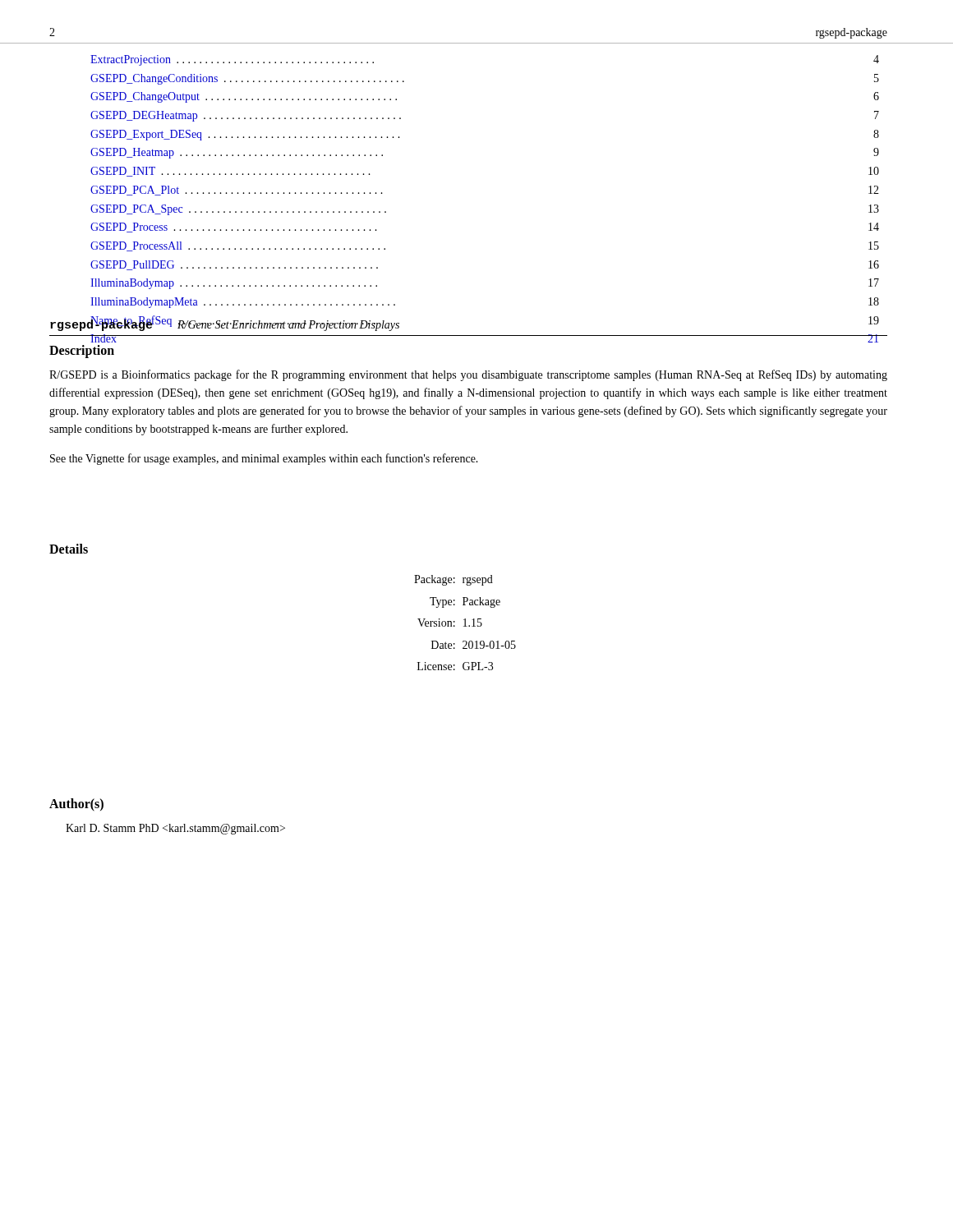This screenshot has width=953, height=1232.
Task: Select the passage starting "ExtractProjection . . . . ."
Action: [127, 60]
